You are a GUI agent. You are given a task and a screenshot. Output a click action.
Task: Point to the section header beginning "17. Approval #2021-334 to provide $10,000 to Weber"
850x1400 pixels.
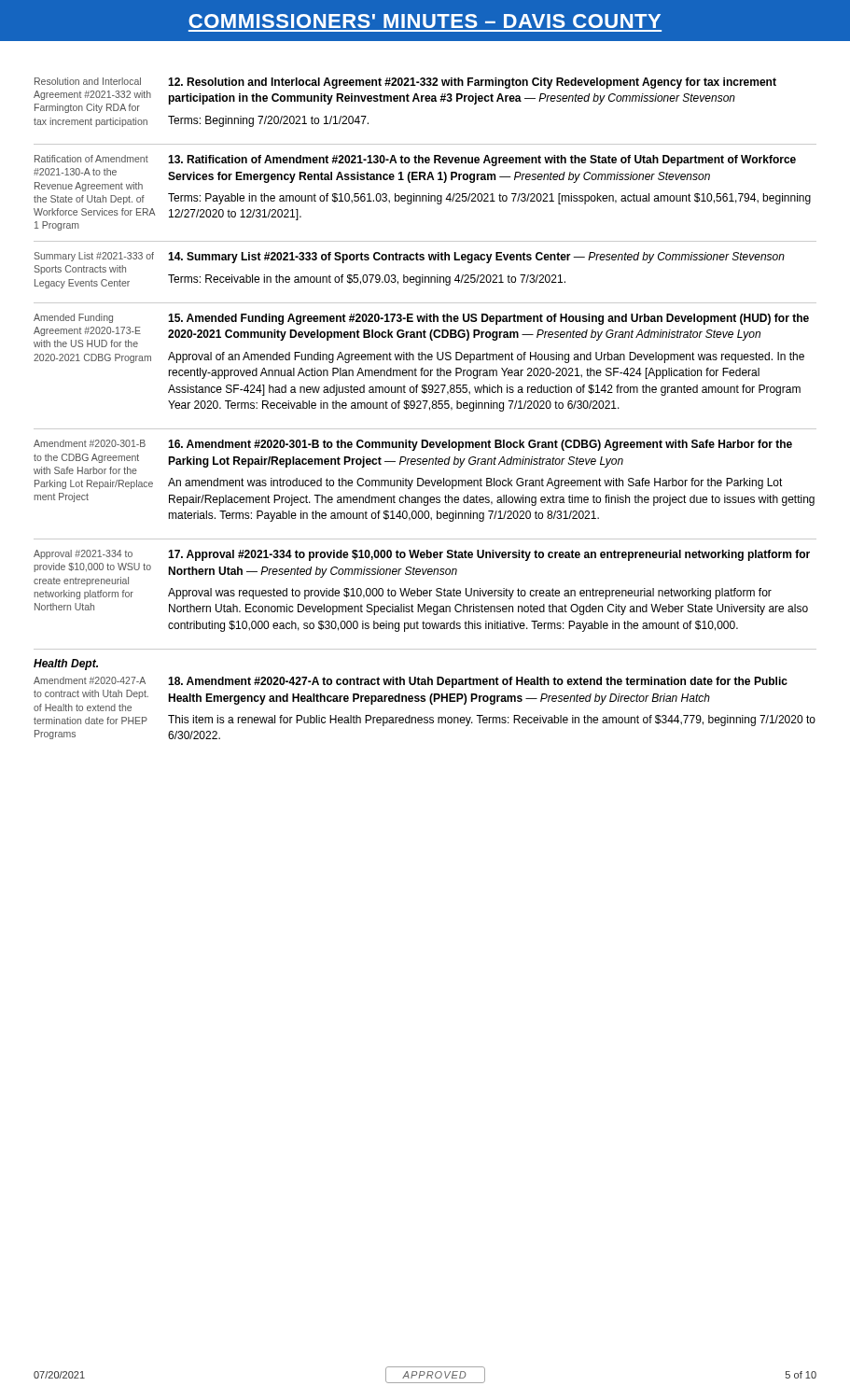489,563
